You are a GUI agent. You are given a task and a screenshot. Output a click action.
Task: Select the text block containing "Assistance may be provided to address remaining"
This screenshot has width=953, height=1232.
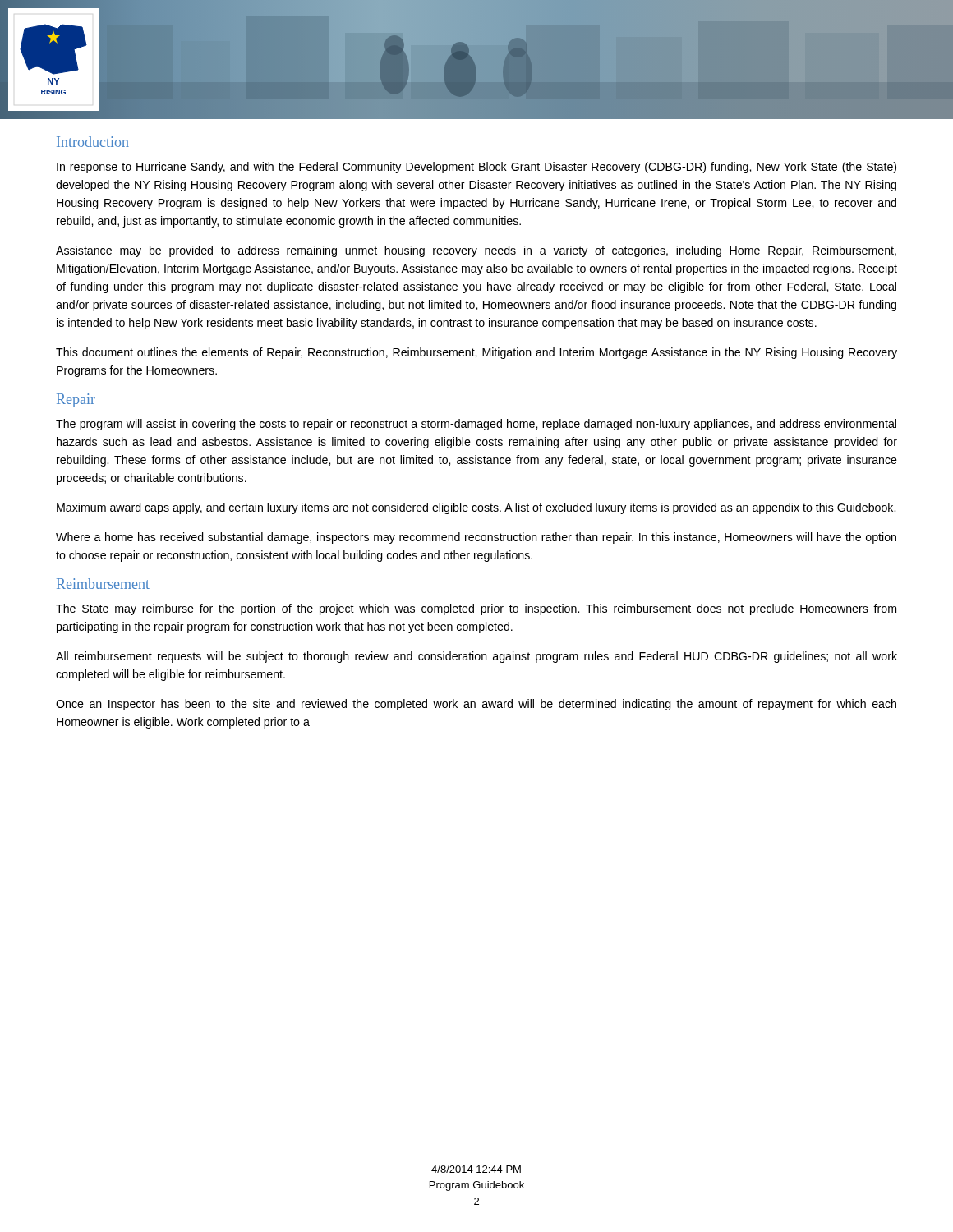476,287
